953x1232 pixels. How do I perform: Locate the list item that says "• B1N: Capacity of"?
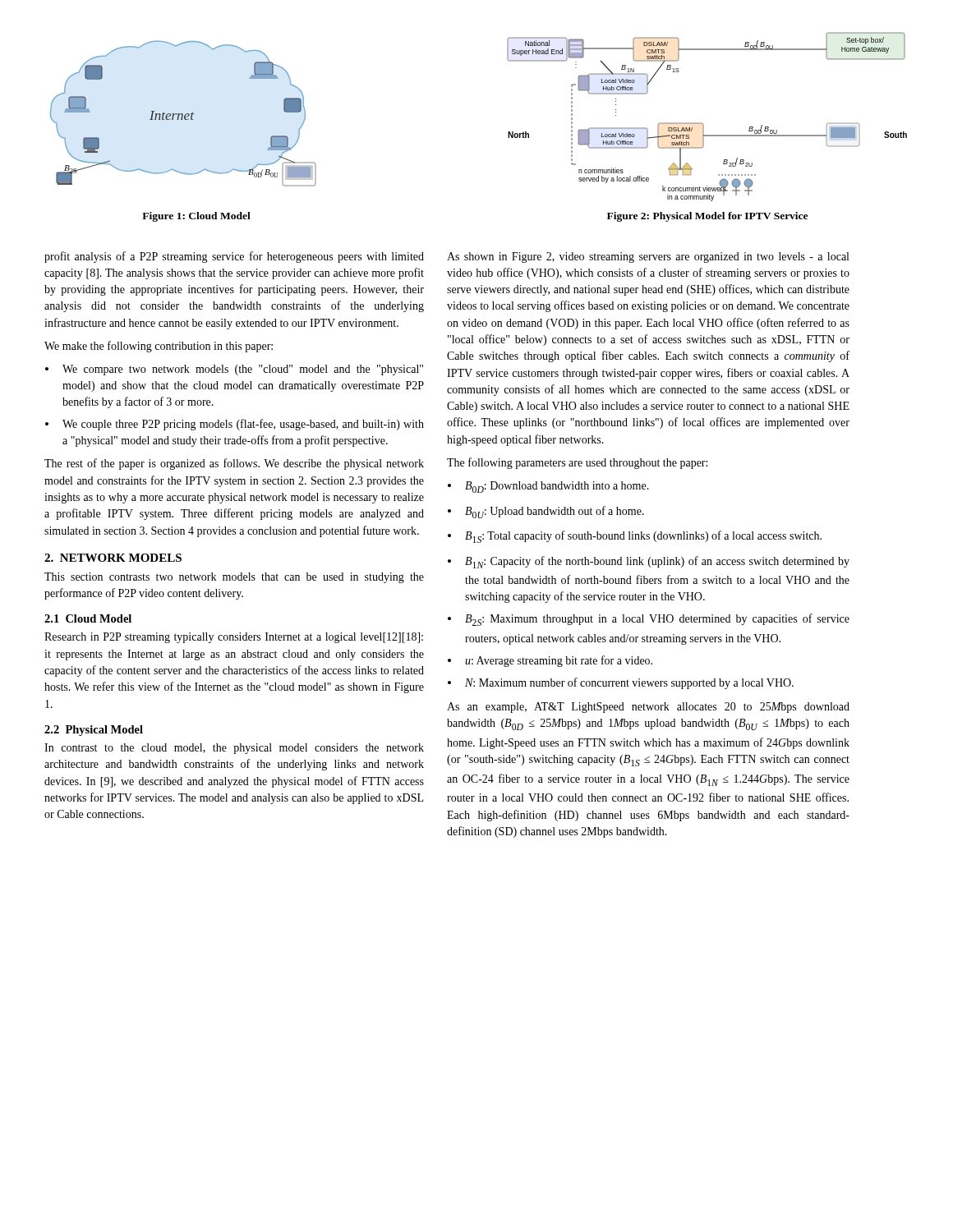[x=648, y=580]
